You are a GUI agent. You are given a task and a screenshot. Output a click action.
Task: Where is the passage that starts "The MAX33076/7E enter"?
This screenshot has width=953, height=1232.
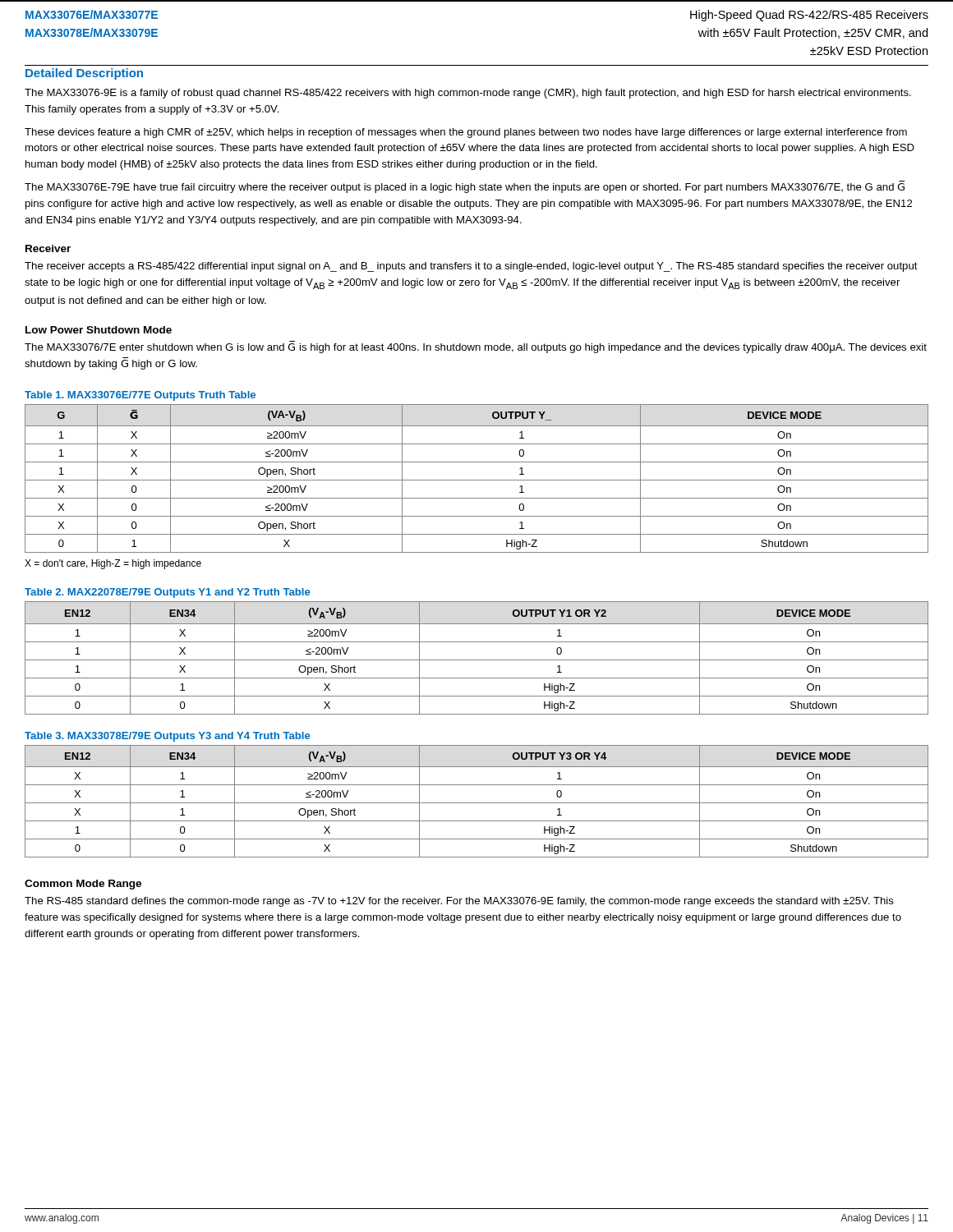(476, 355)
